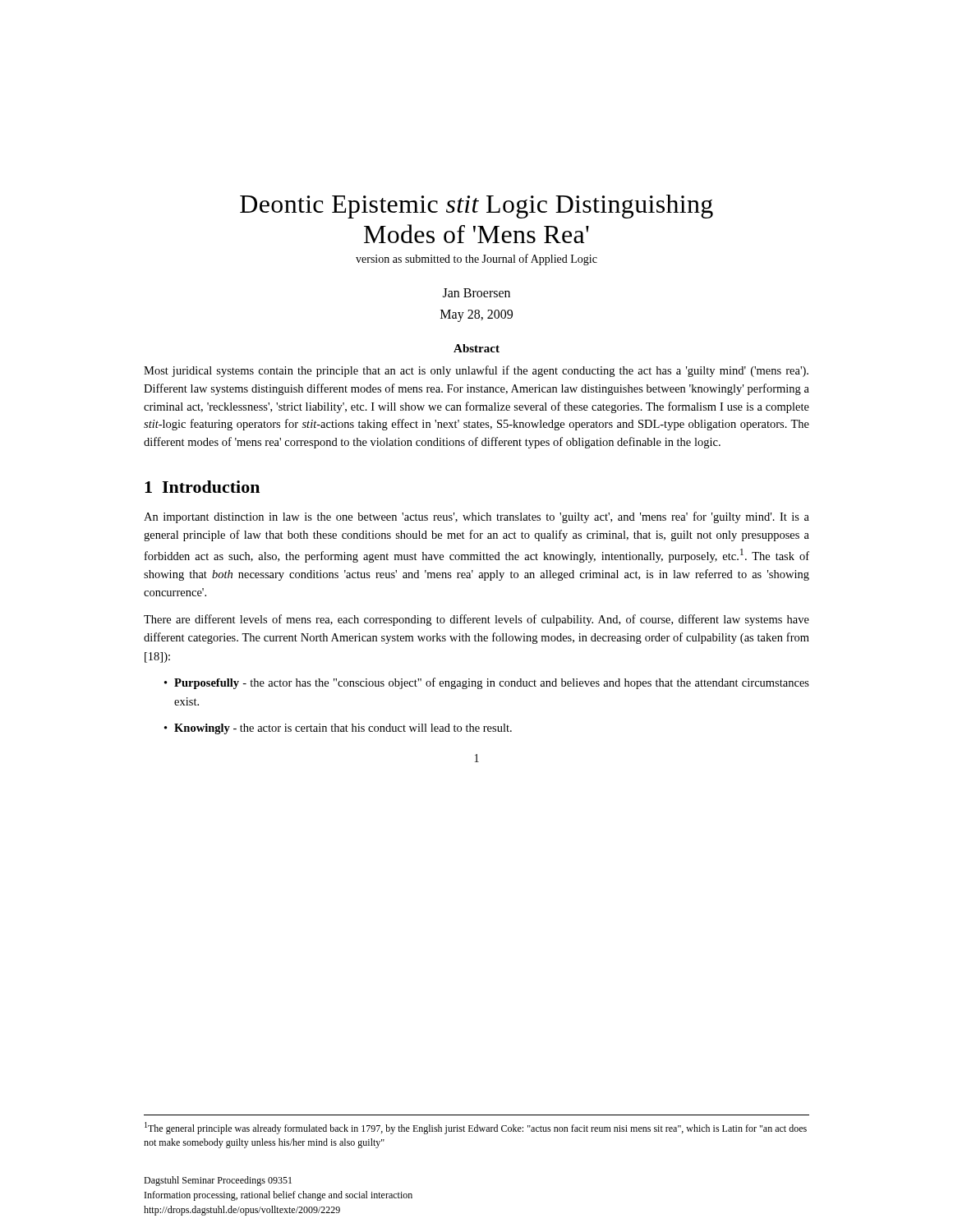
Task: Select the text block that reads "An important distinction in law"
Action: pos(476,554)
